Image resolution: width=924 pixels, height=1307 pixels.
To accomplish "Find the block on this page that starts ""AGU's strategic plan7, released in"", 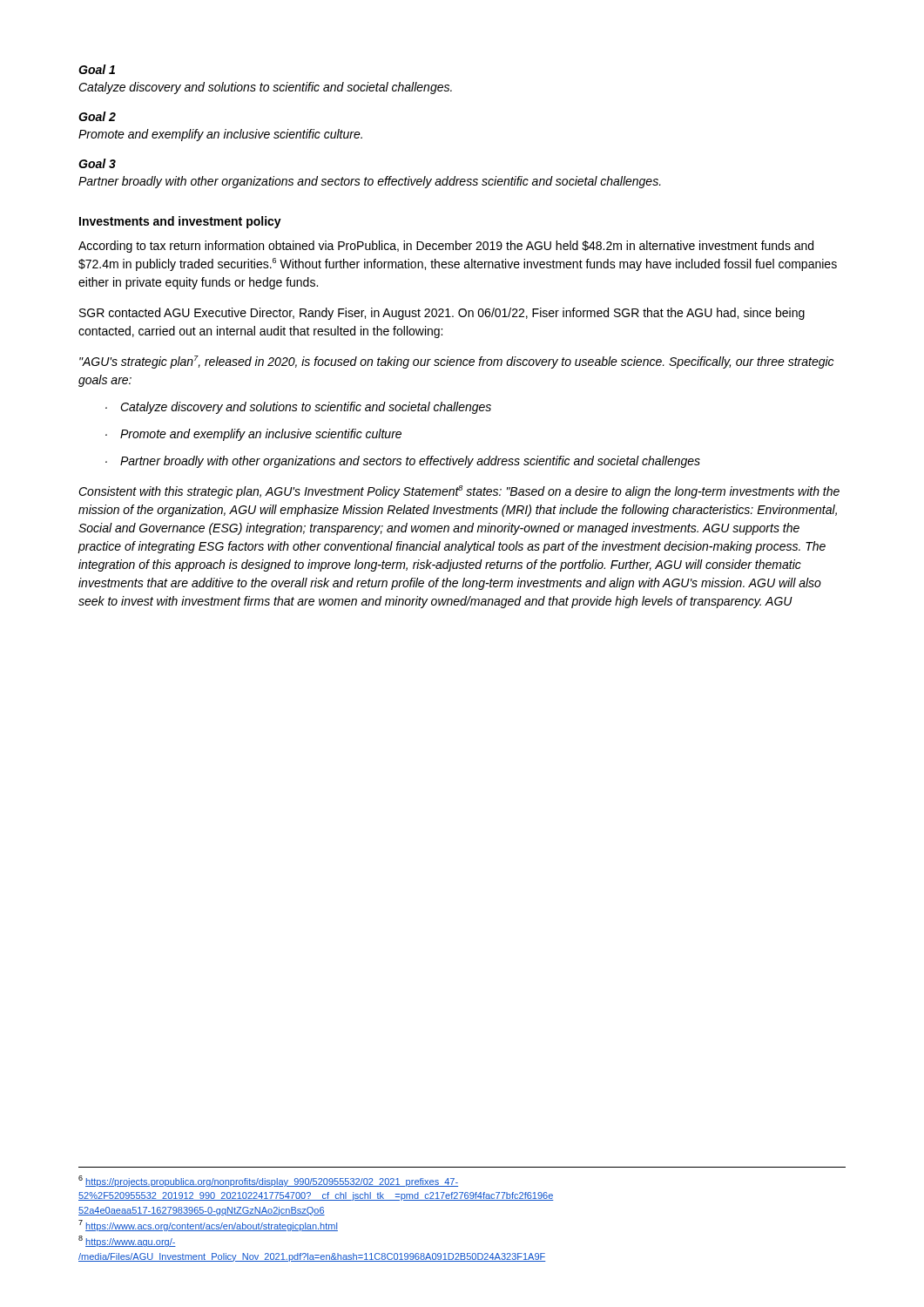I will click(x=462, y=371).
